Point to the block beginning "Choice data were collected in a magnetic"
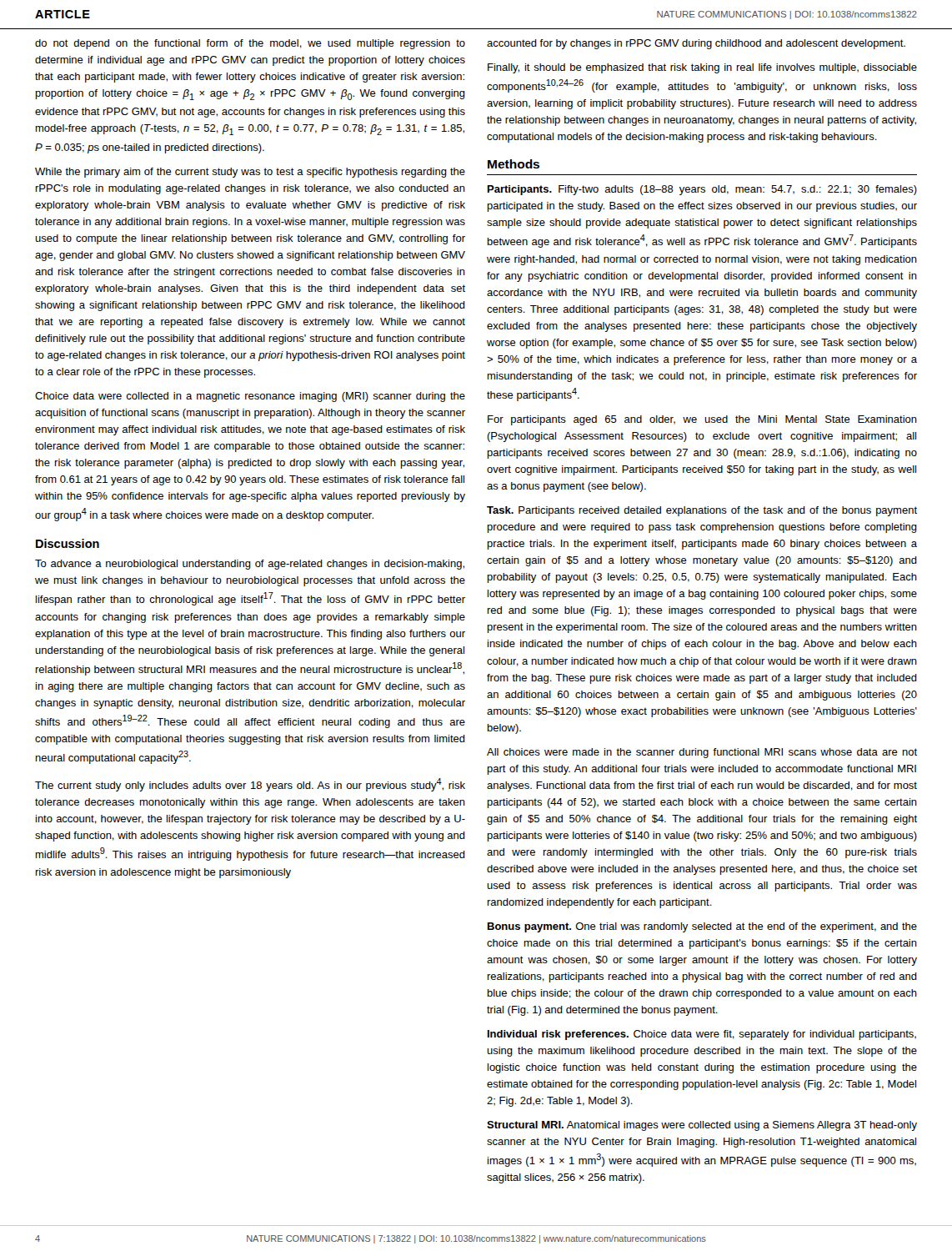952x1251 pixels. pos(250,455)
